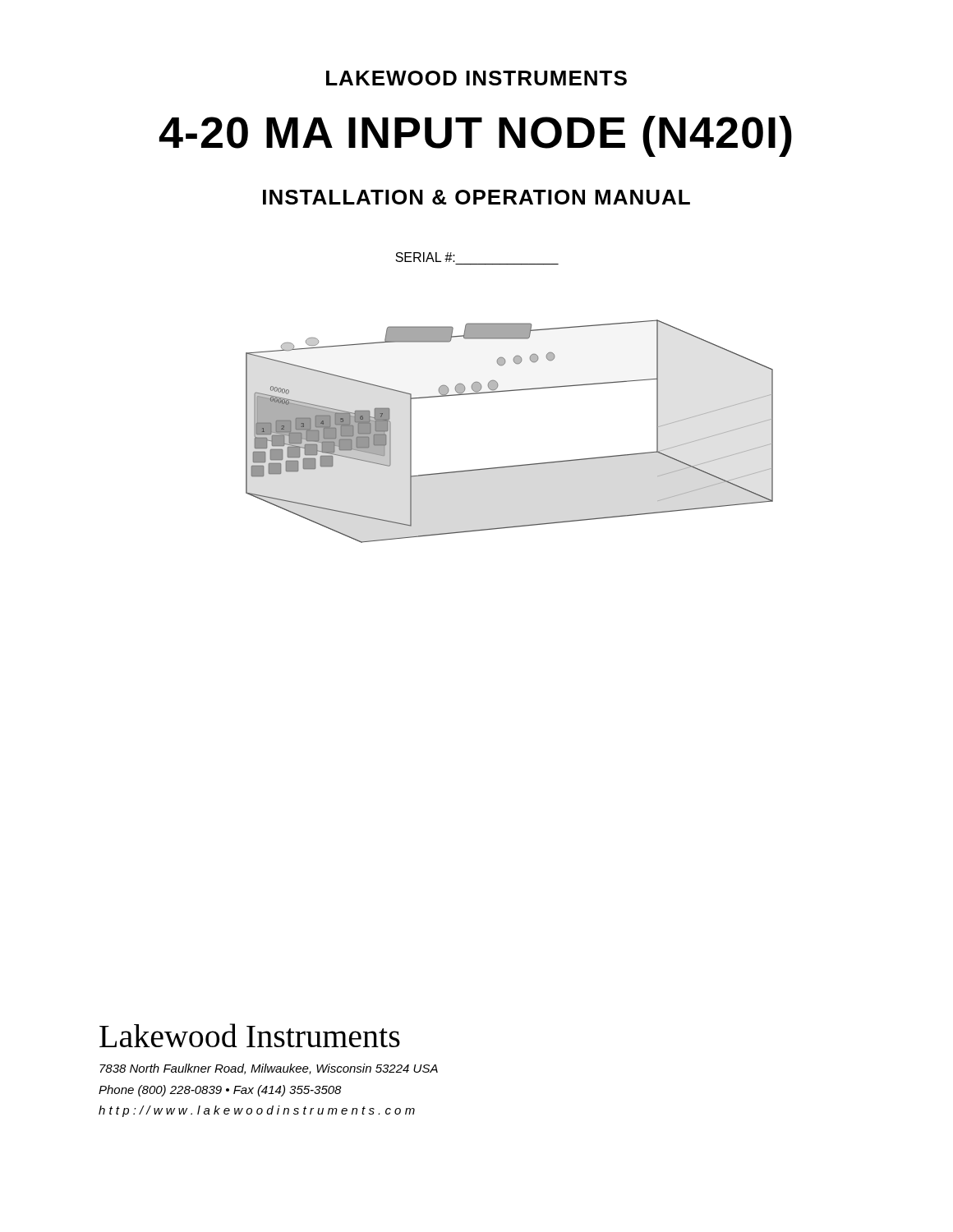Find the text block starting "SERIAL #:______________"
The image size is (953, 1232).
click(x=476, y=257)
